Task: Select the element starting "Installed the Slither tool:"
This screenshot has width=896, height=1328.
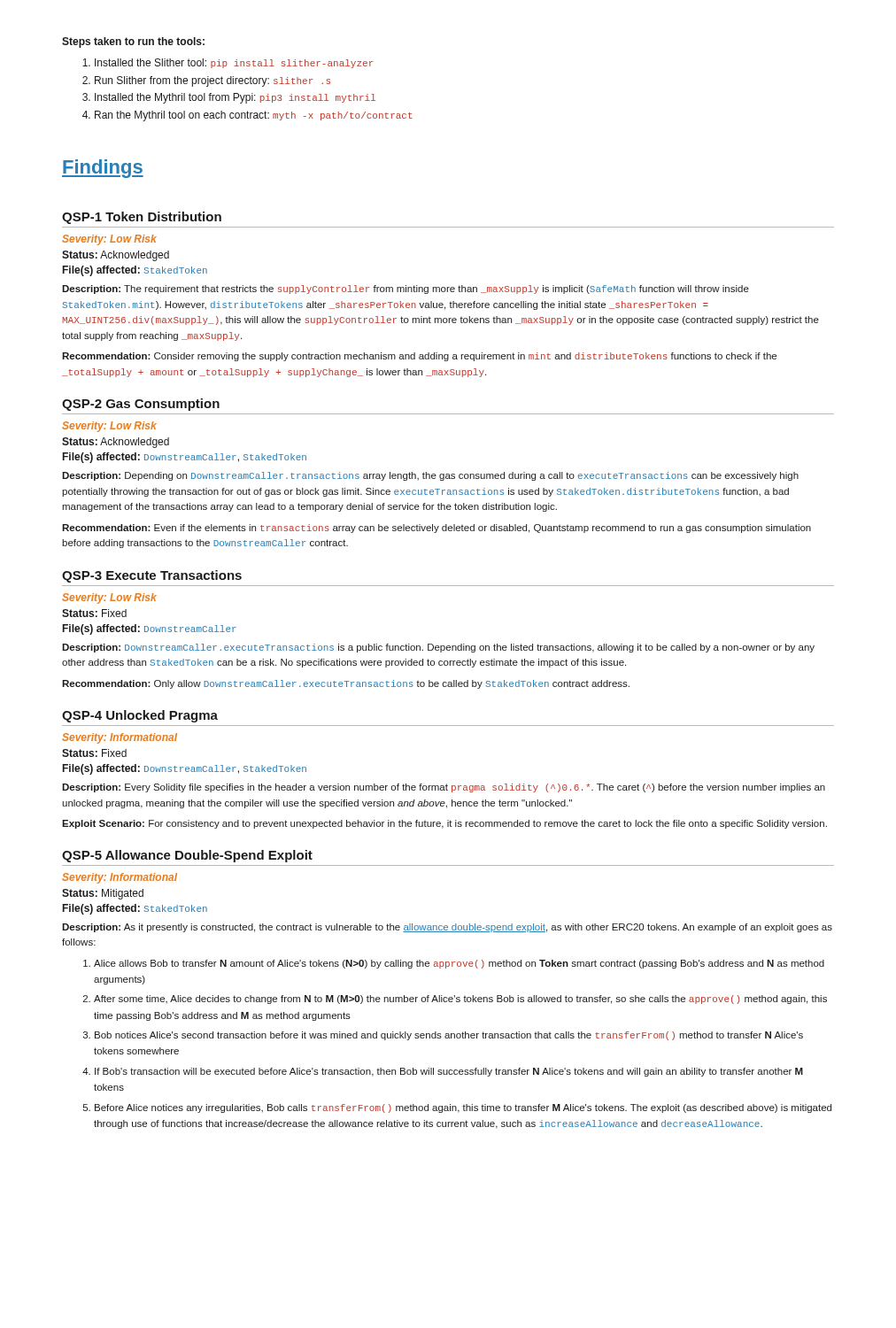Action: pyautogui.click(x=234, y=63)
